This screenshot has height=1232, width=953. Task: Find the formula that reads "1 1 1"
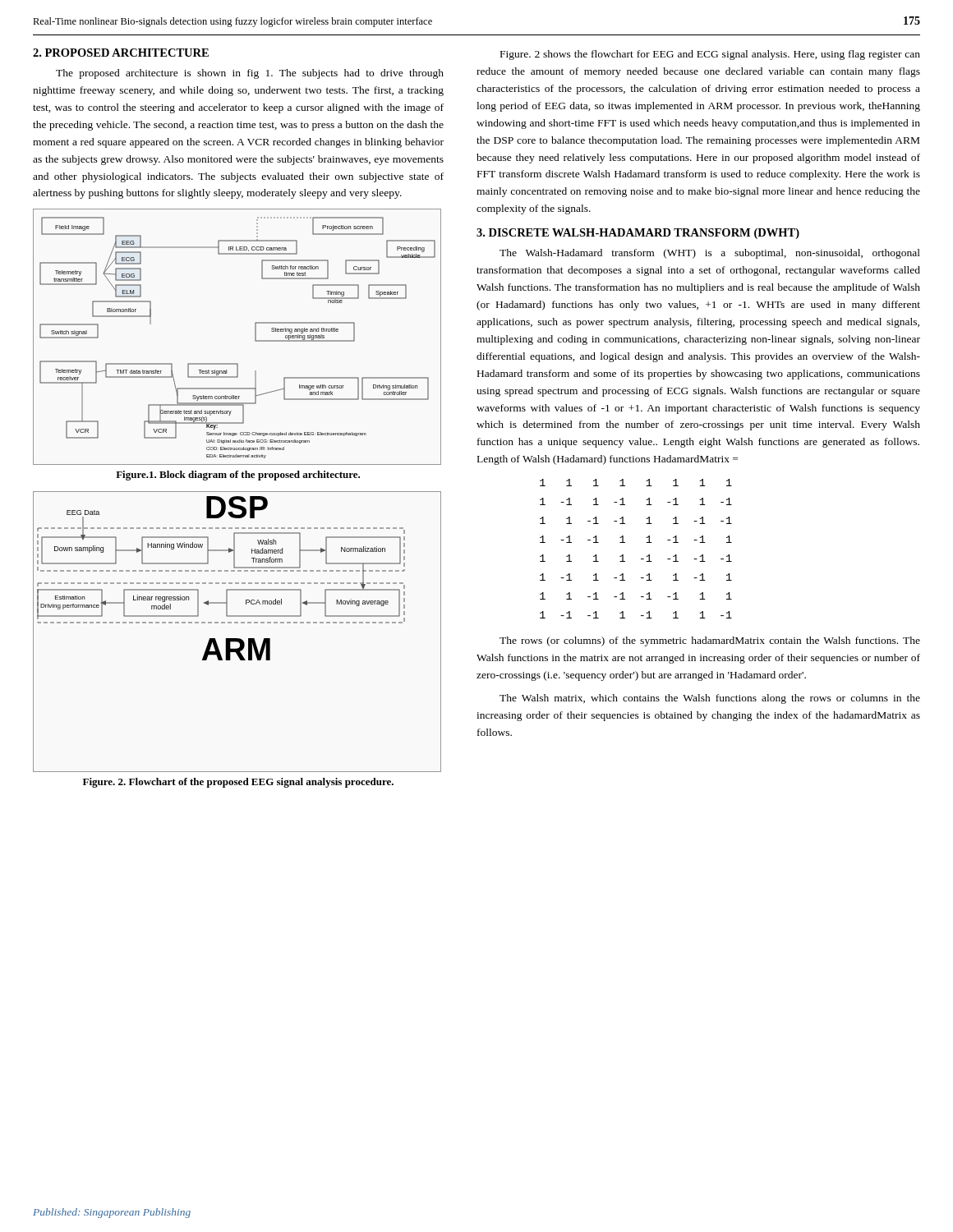click(629, 549)
